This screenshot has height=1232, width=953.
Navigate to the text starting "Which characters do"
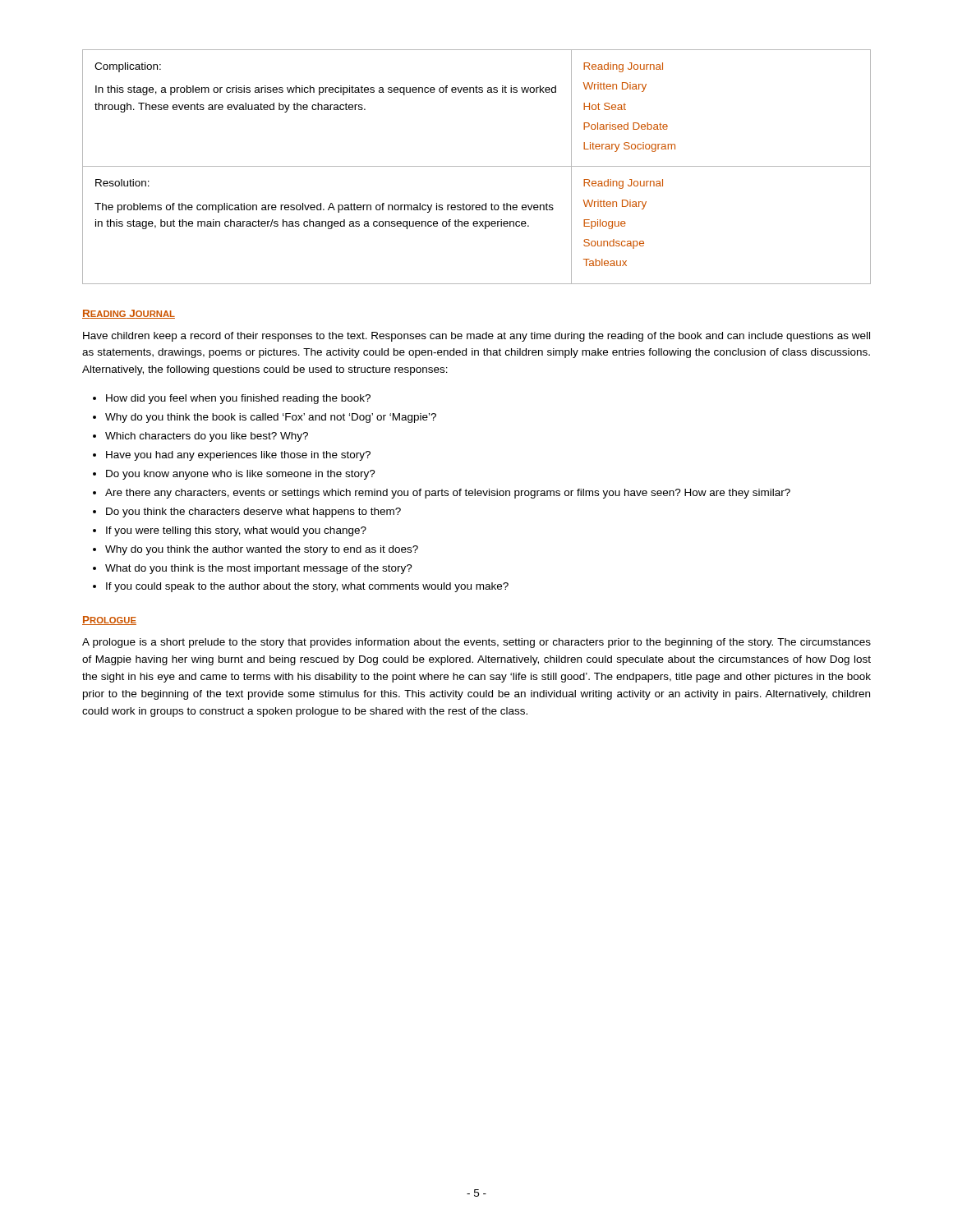pos(207,436)
